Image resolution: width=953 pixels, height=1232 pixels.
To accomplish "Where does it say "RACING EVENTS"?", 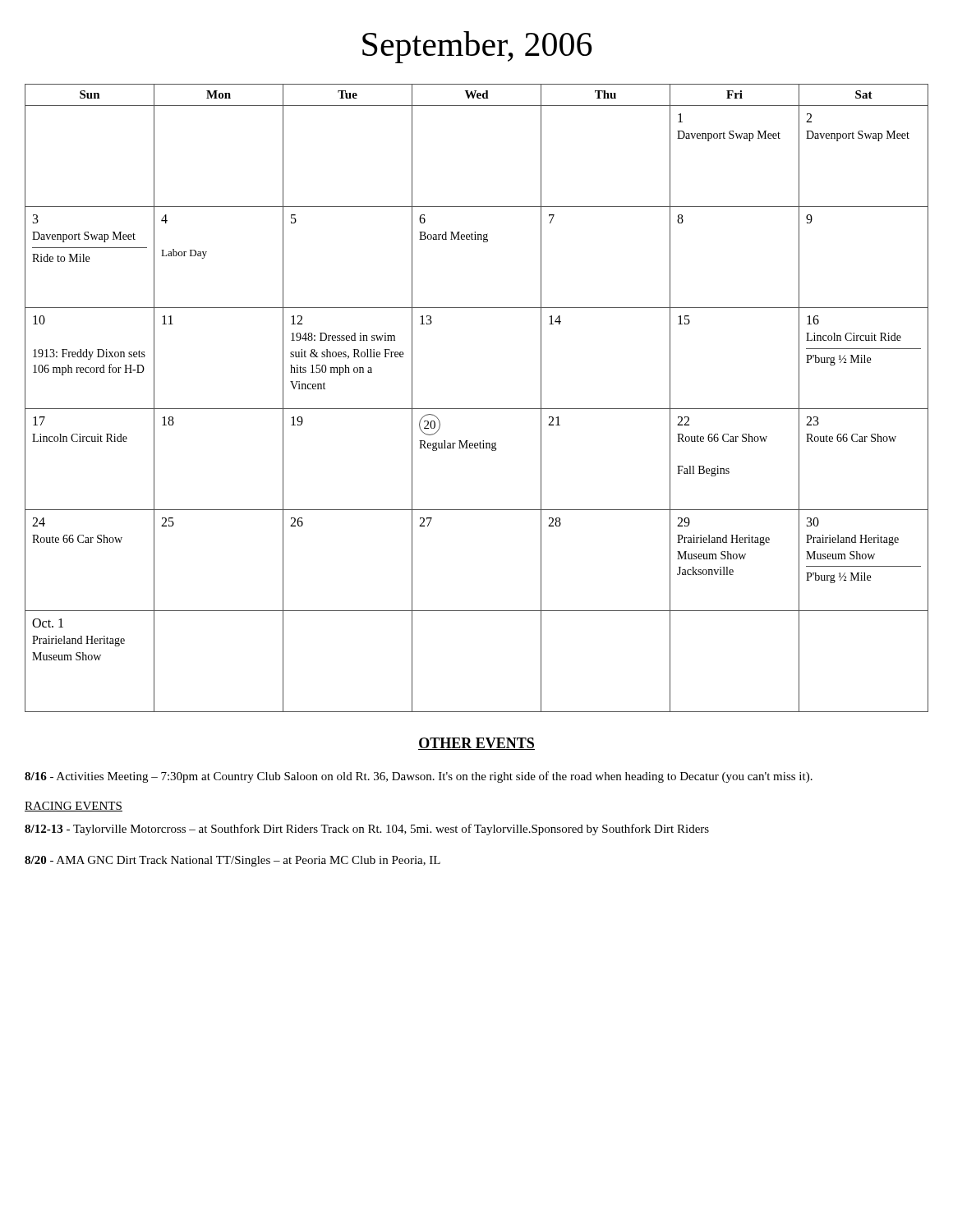I will click(x=74, y=807).
